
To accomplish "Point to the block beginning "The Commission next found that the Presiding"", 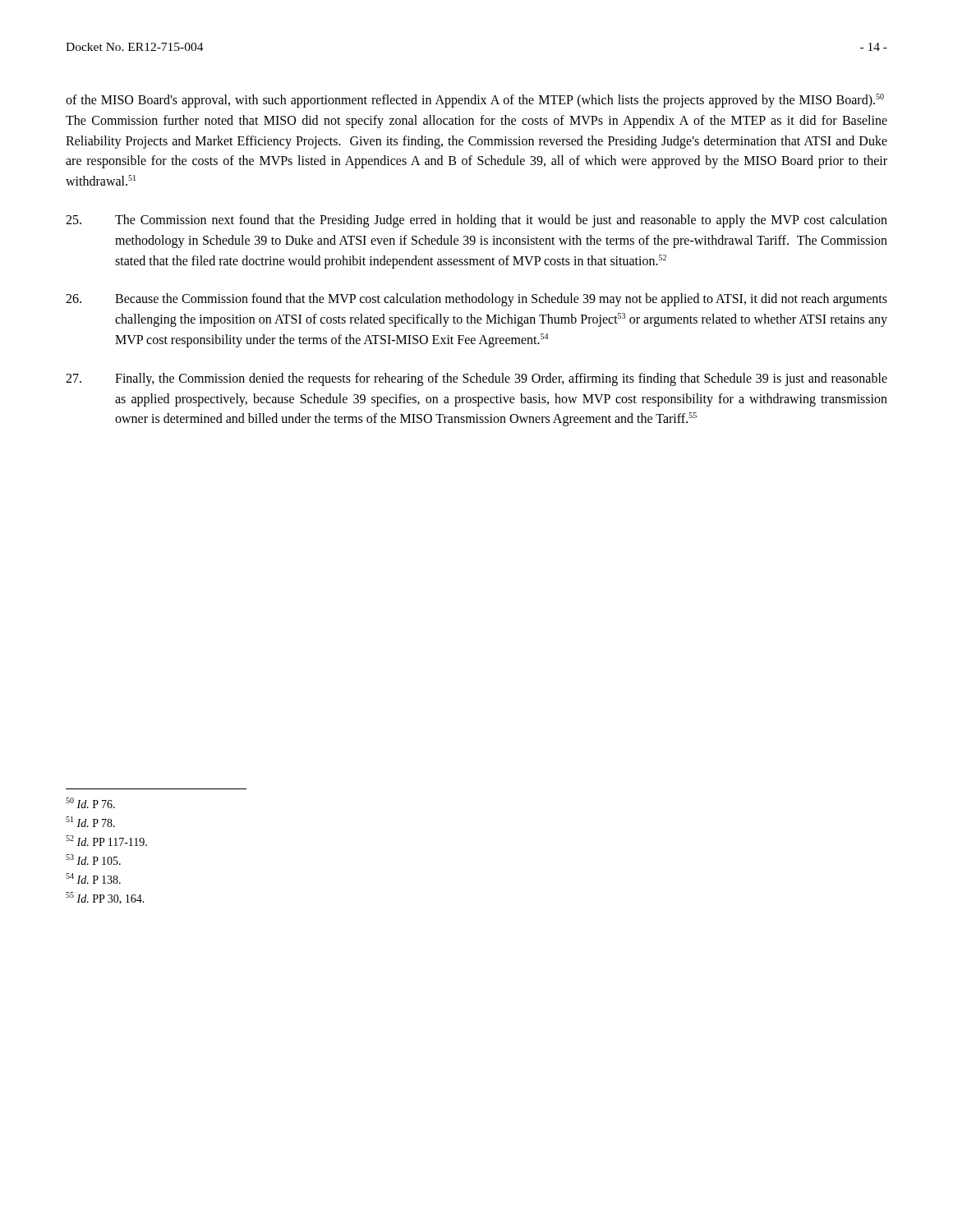I will pyautogui.click(x=476, y=241).
